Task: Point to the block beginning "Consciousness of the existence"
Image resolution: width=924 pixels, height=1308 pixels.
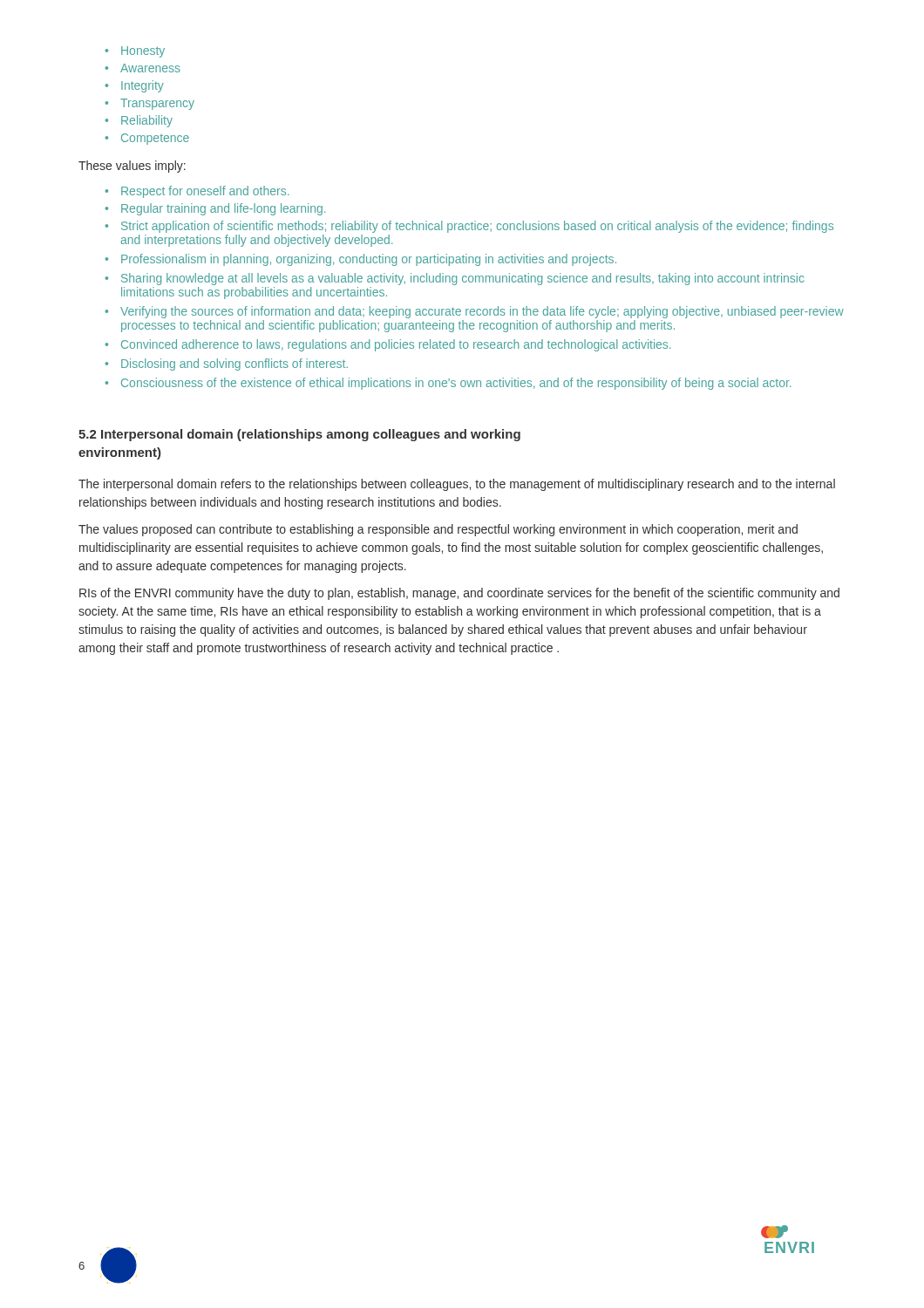Action: 456,383
